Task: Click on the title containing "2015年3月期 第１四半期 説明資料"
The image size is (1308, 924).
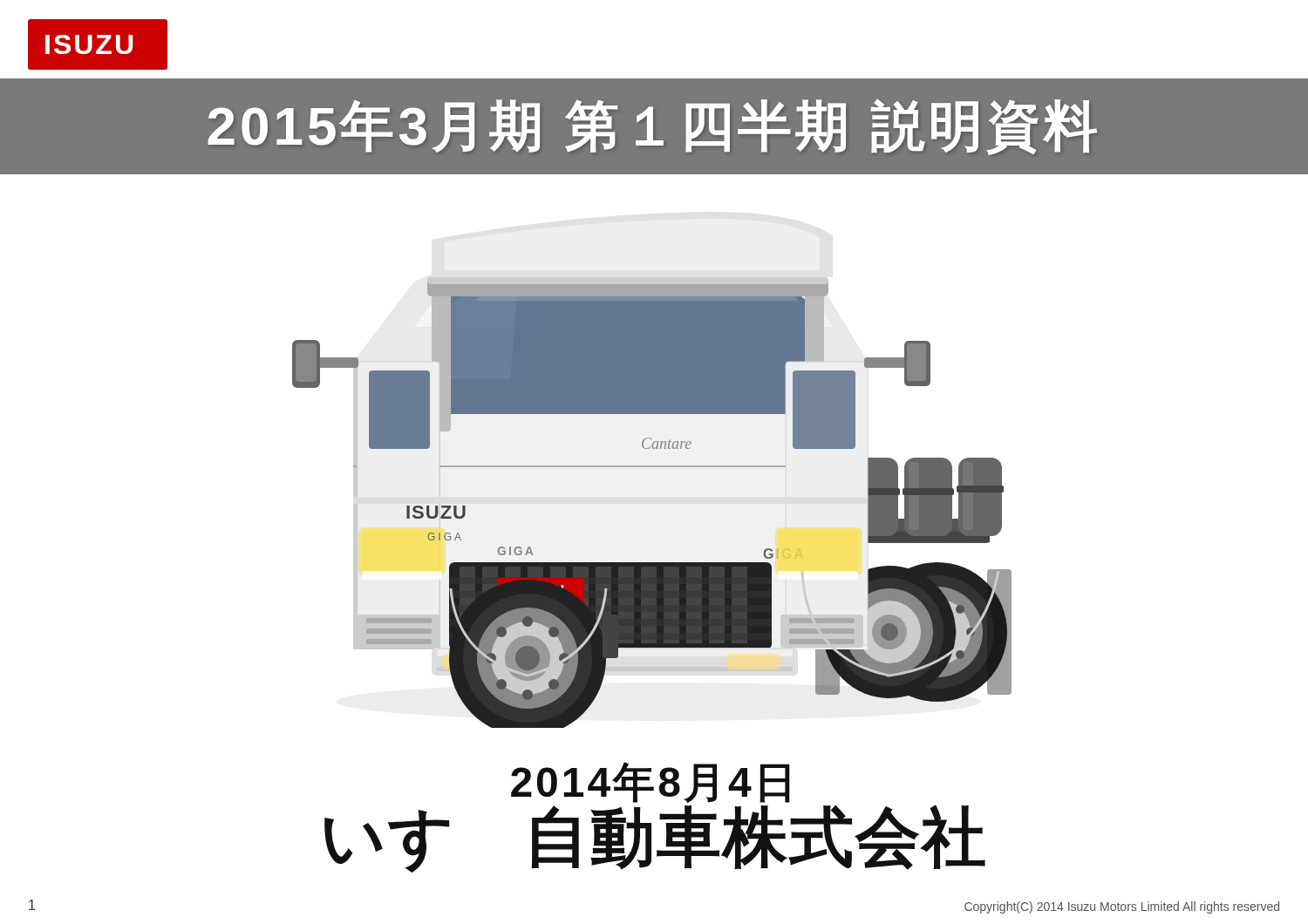Action: (x=654, y=126)
